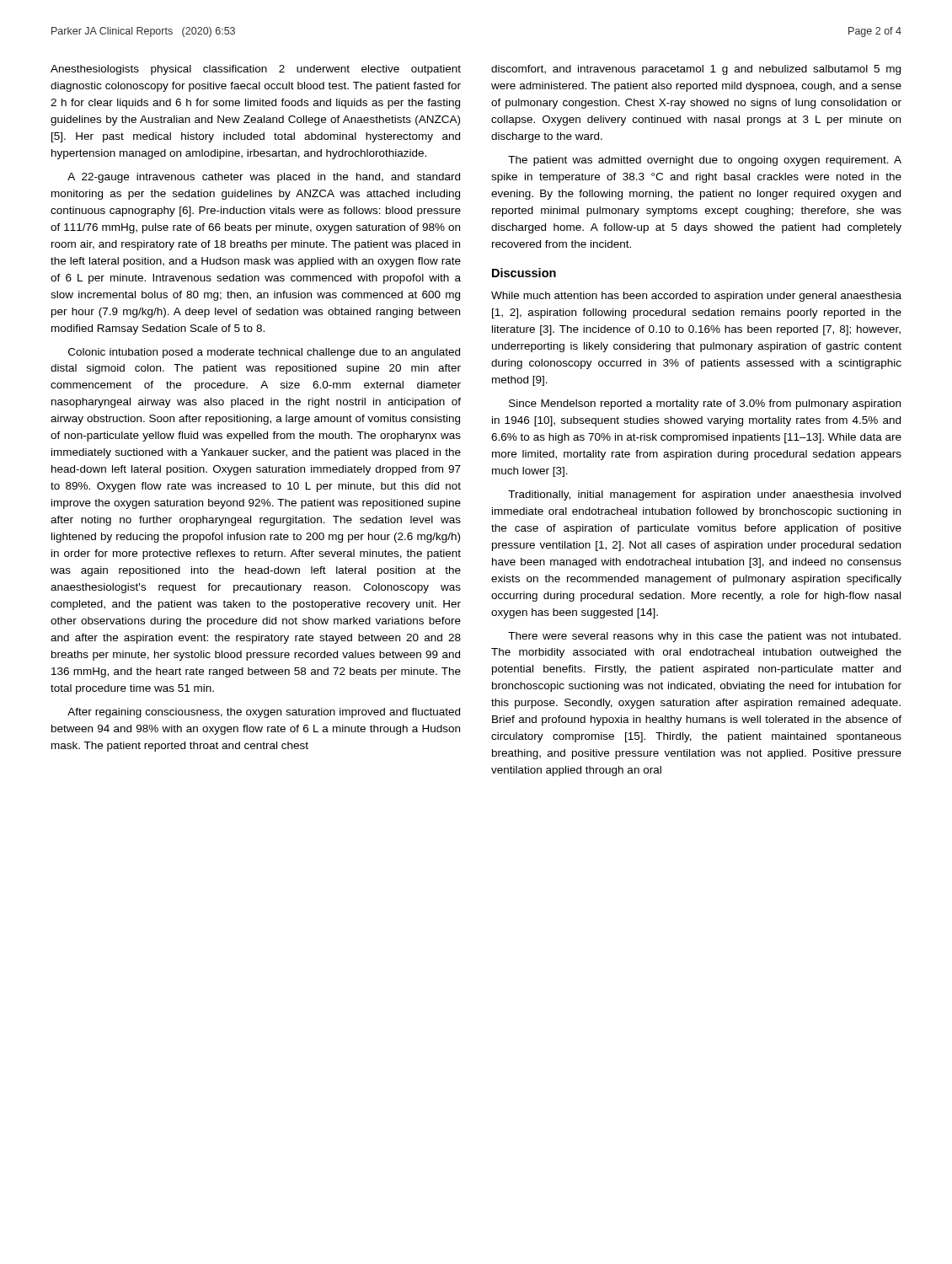
Task: Click on the text block that says "Traditionally, initial management for aspiration under anaesthesia"
Action: click(696, 553)
